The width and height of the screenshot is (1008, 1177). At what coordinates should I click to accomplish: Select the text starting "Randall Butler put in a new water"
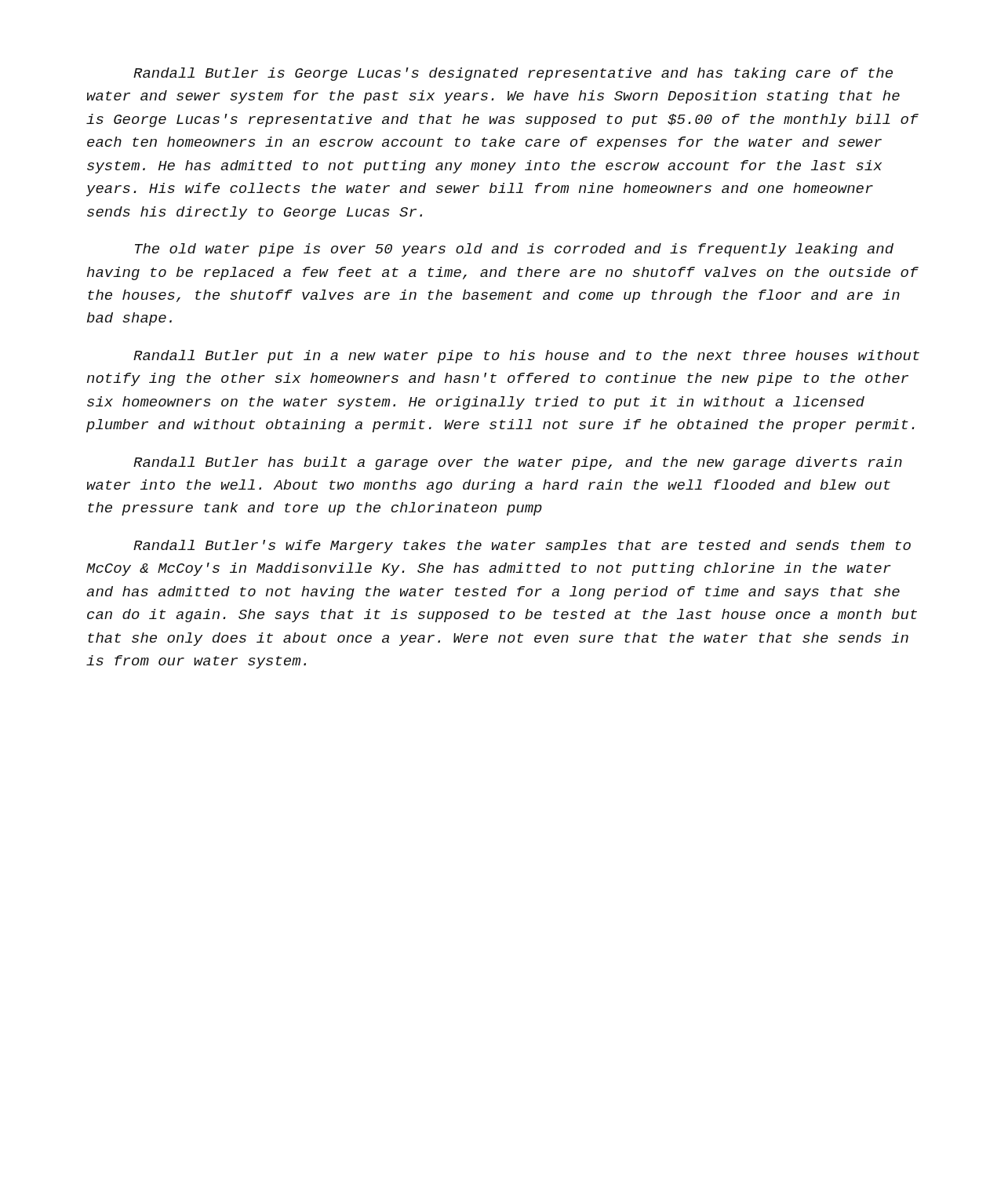pos(503,391)
